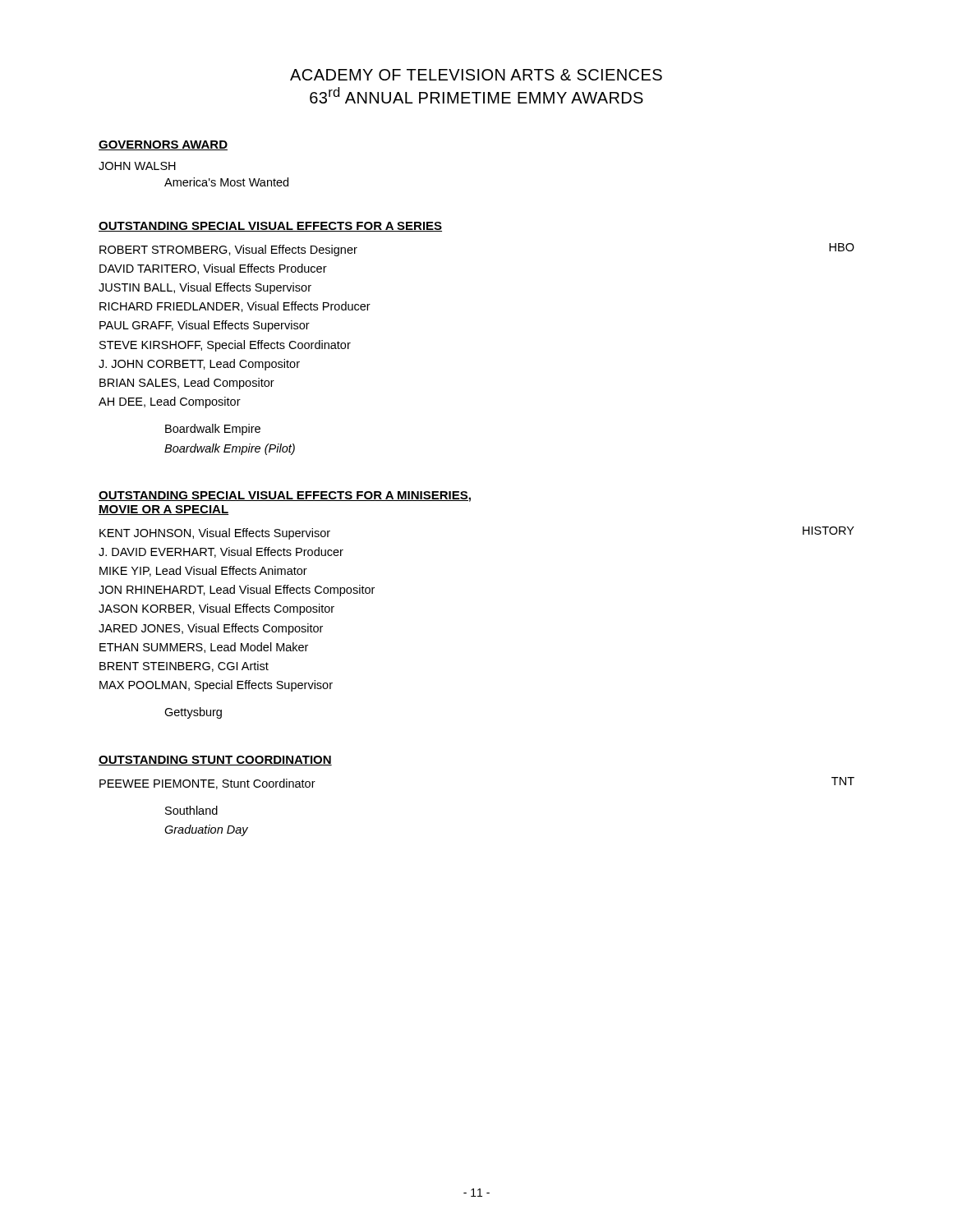Select the block starting "OUTSTANDING SPECIAL VISUAL EFFECTS FOR A SERIES"
This screenshot has width=953, height=1232.
[x=270, y=225]
